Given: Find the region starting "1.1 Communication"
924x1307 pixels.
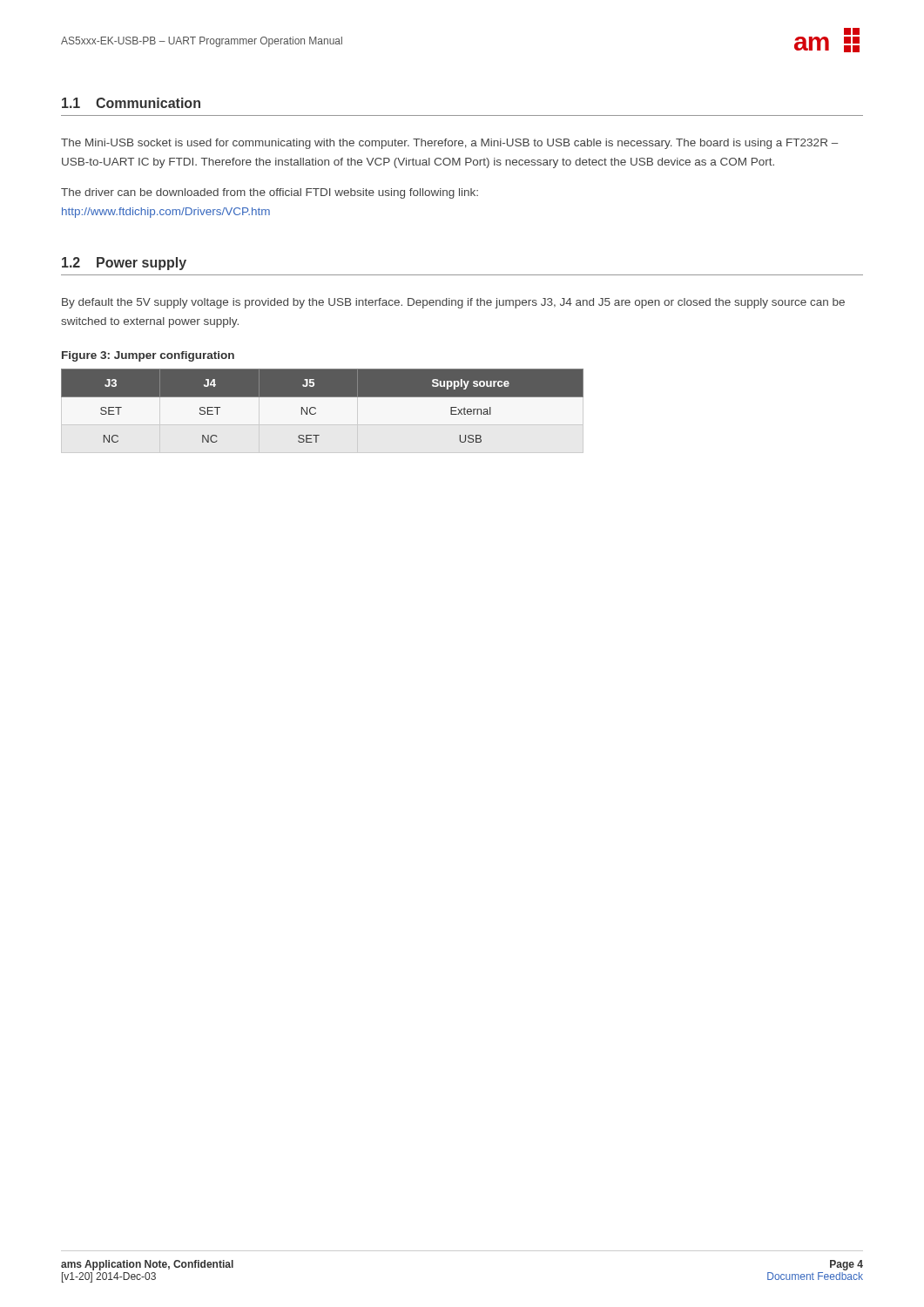Looking at the screenshot, I should [x=131, y=103].
